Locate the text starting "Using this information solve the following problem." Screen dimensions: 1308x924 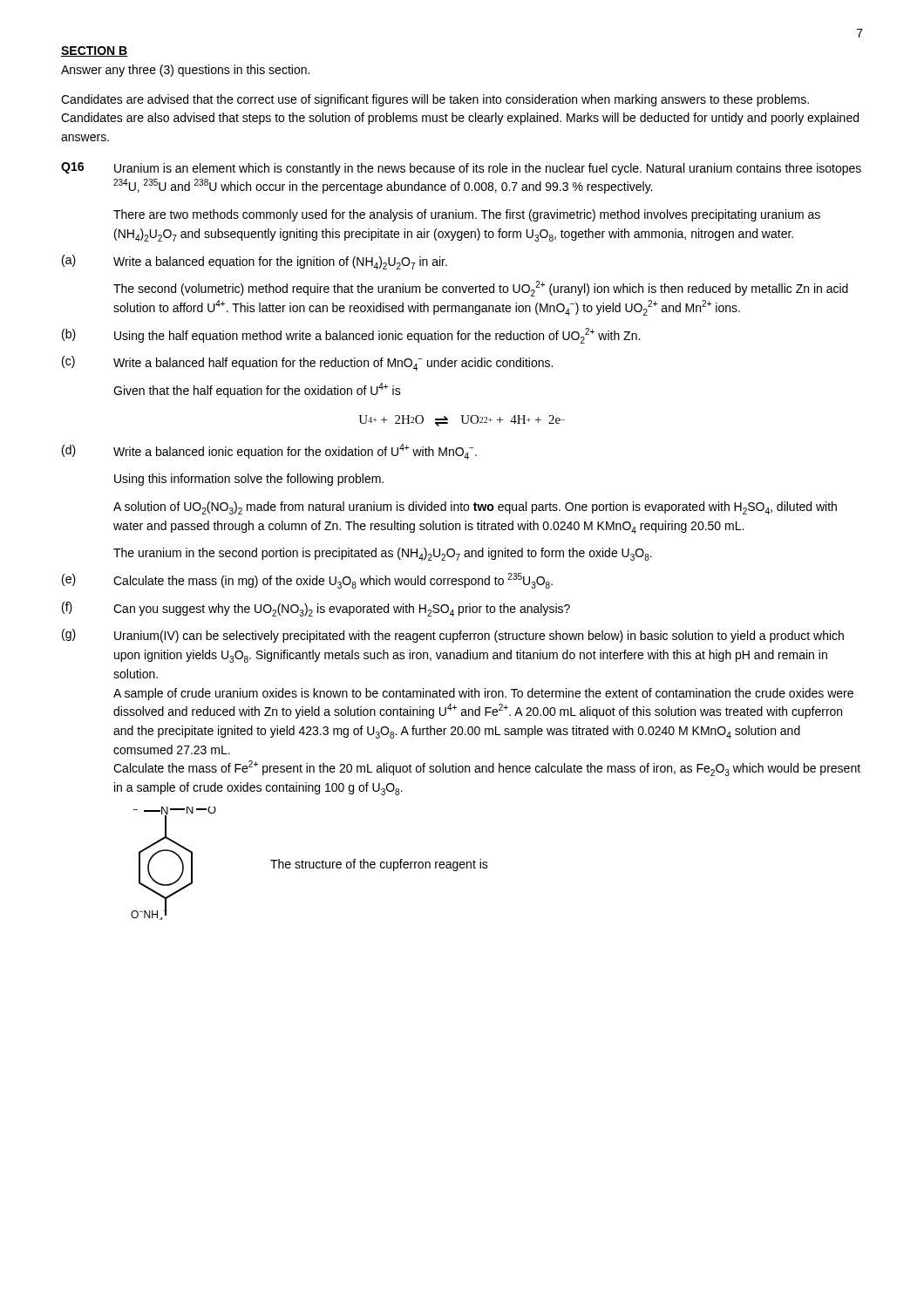tap(249, 479)
